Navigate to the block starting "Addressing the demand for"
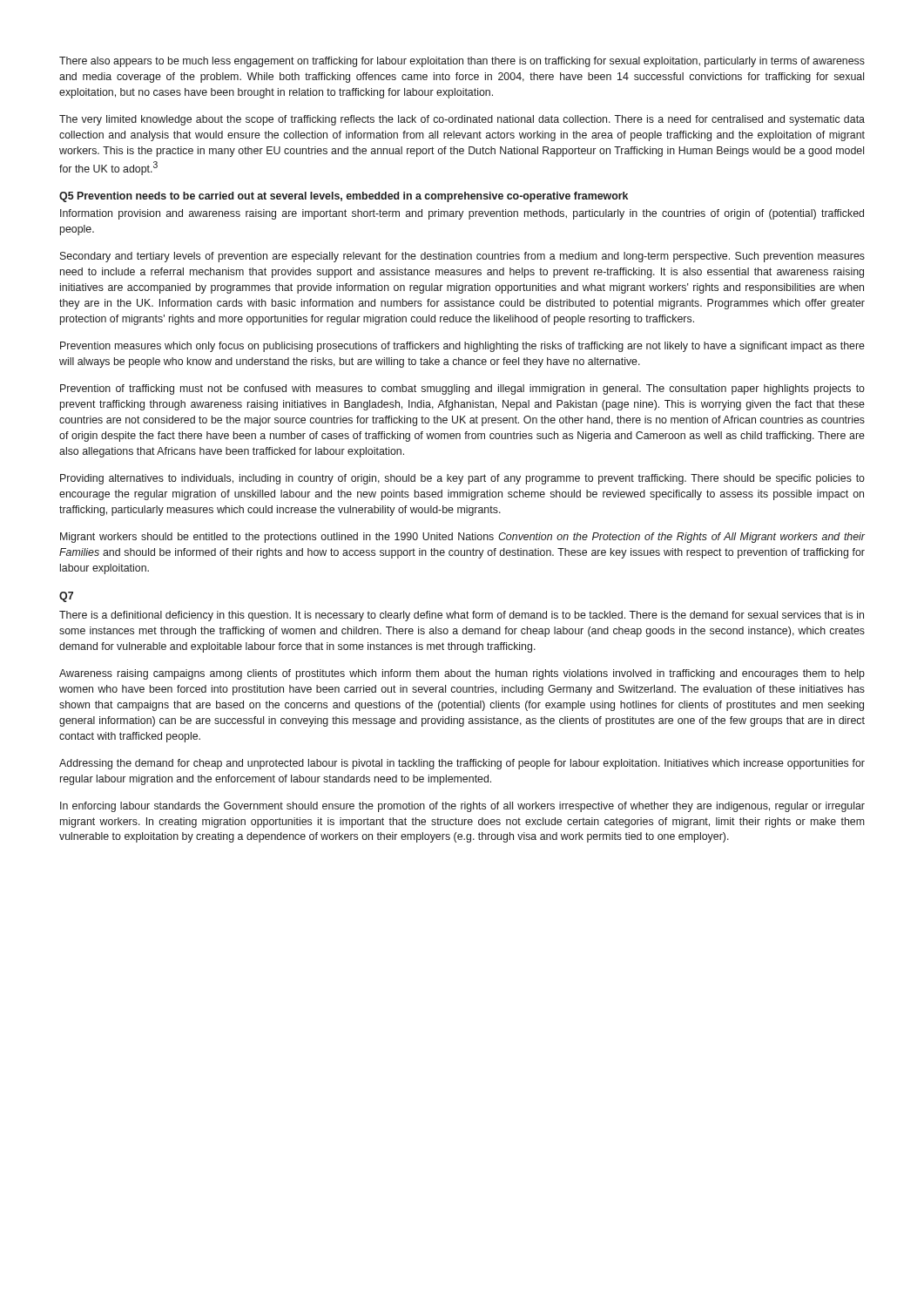The image size is (924, 1307). pyautogui.click(x=462, y=771)
